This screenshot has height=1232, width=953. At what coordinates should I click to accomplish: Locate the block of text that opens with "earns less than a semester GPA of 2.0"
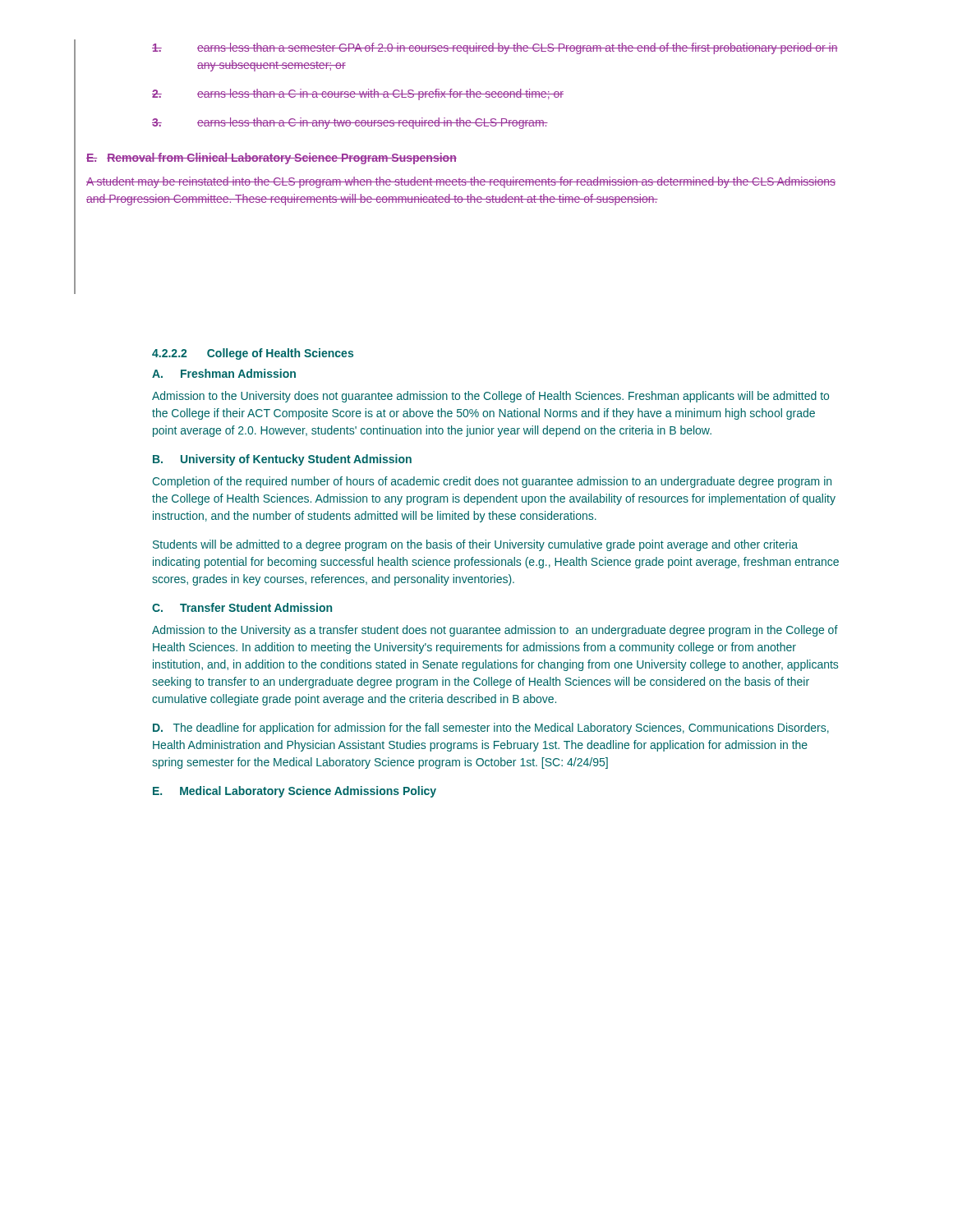497,57
